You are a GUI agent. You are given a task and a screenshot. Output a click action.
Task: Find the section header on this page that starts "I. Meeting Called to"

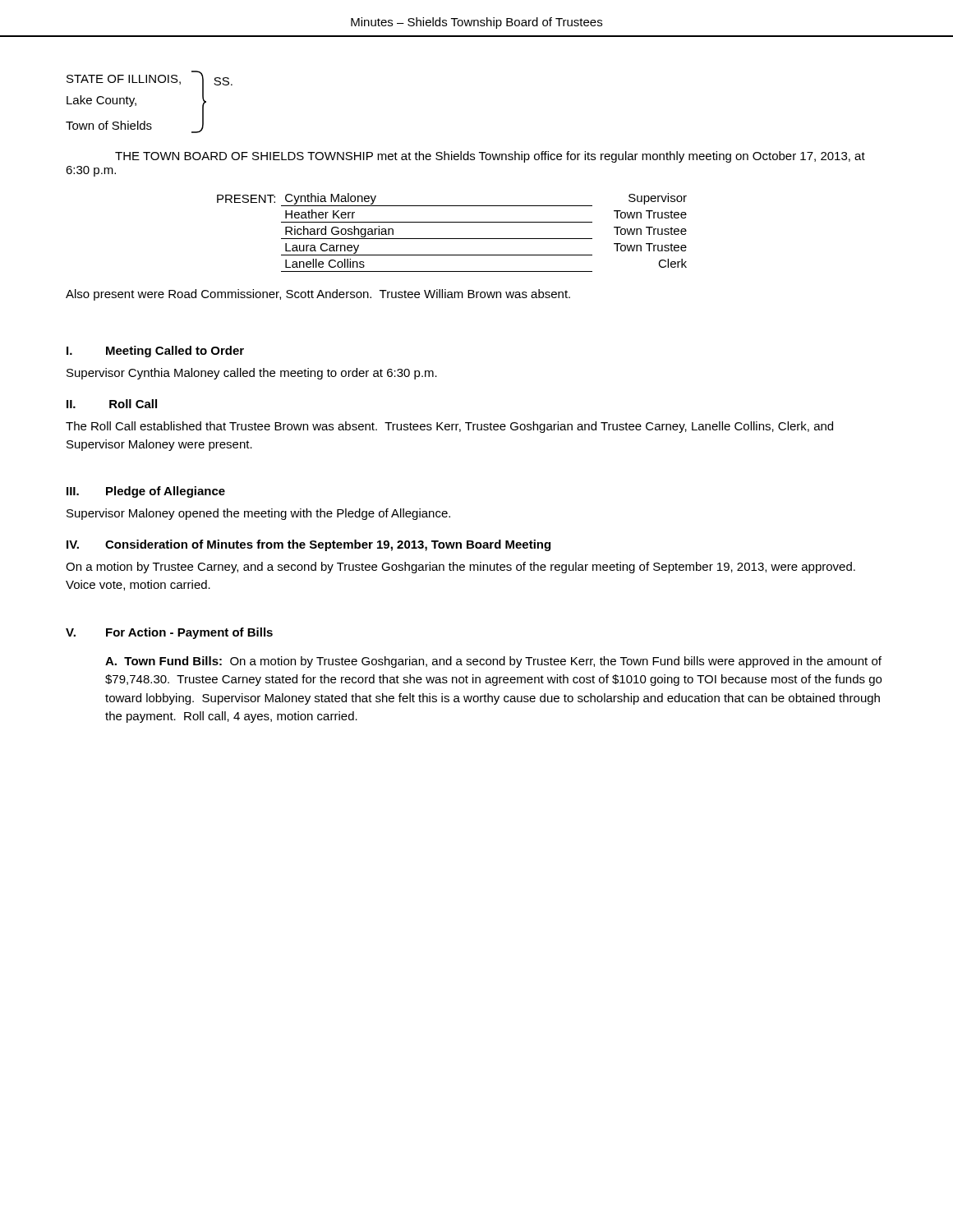pos(155,350)
